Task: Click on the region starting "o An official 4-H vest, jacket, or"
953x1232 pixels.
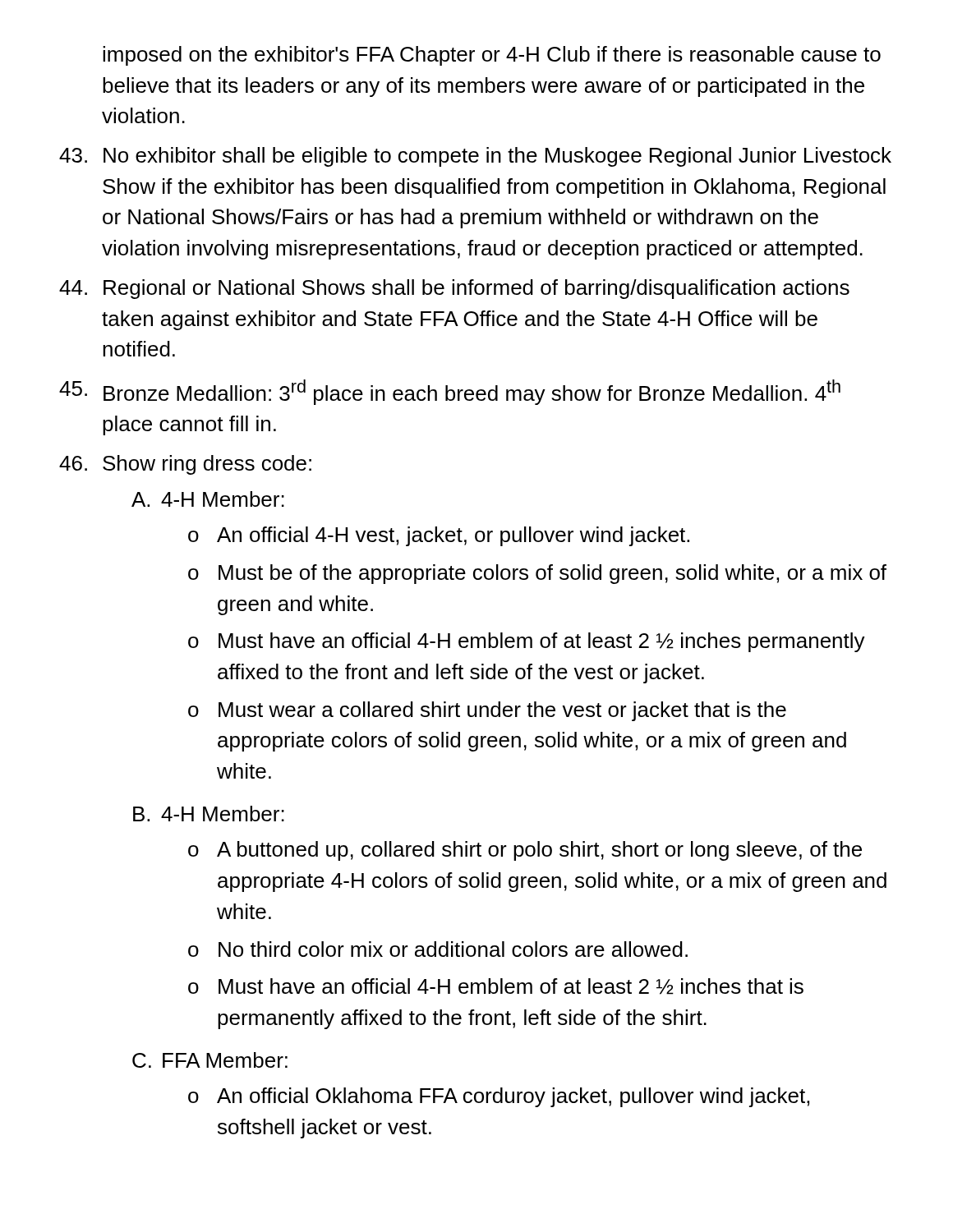Action: (541, 536)
